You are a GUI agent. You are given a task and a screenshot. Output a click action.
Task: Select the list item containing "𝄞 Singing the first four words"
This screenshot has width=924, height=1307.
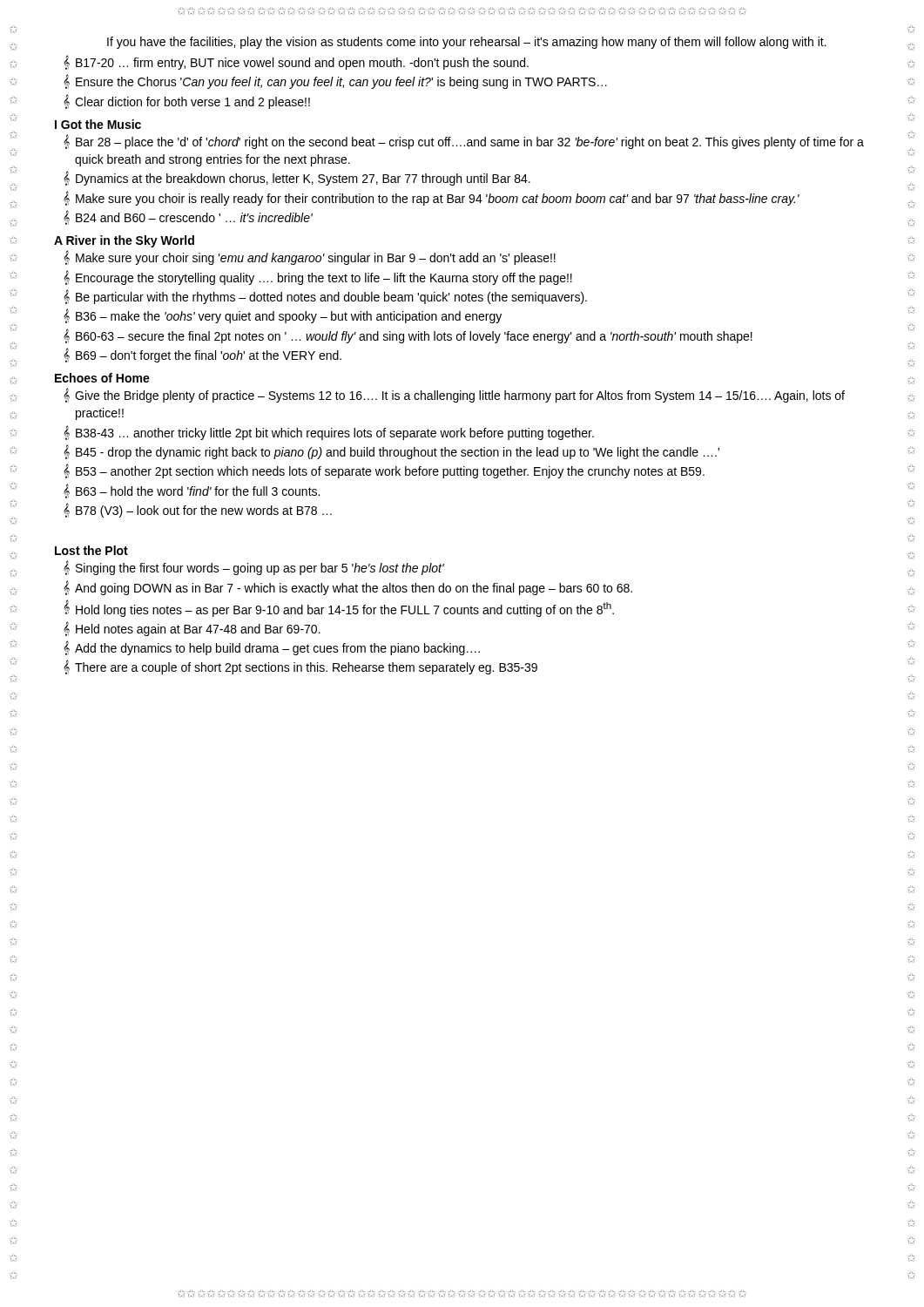[x=254, y=568]
